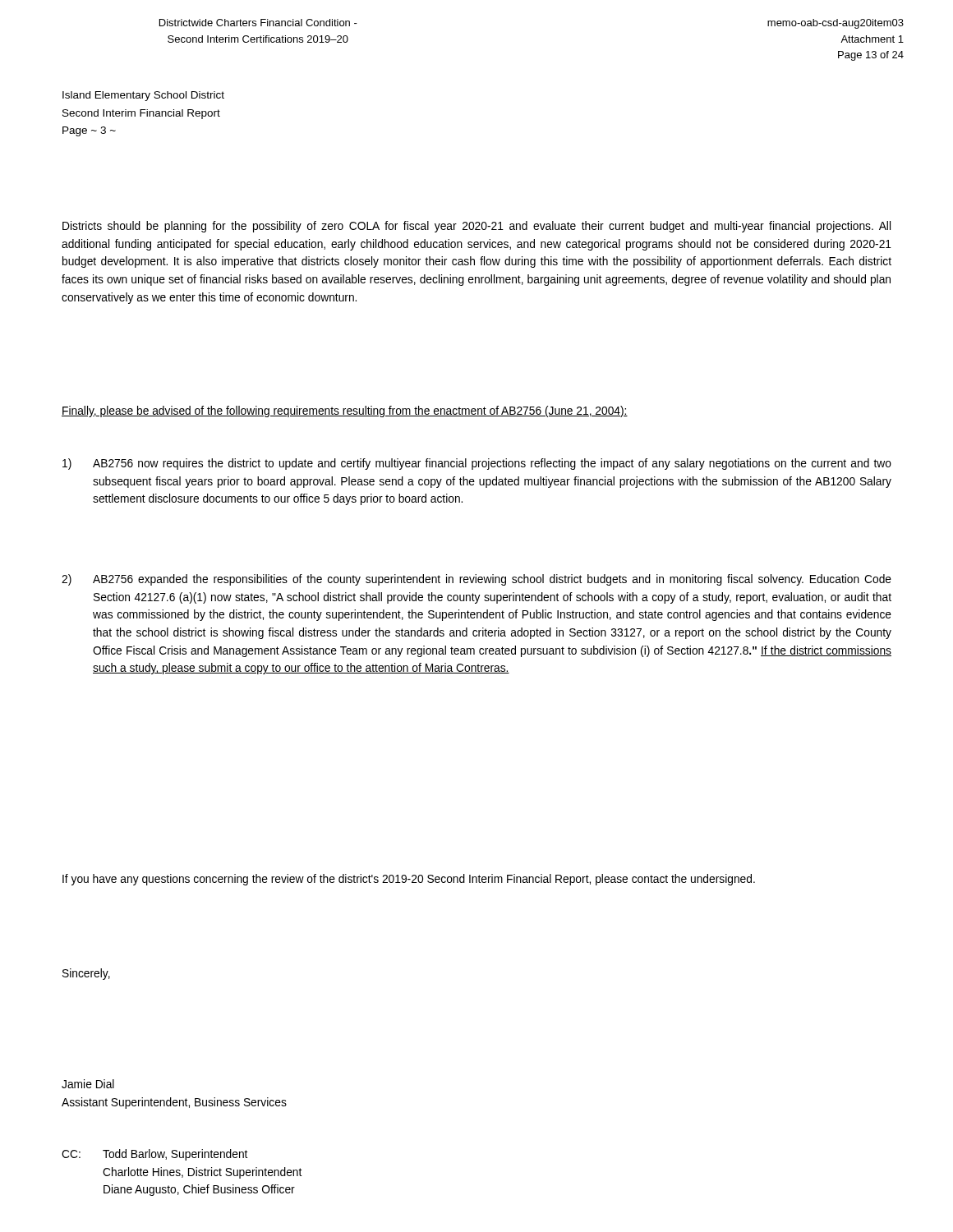Find the element starting "1) AB2756 now requires the district"
The image size is (953, 1232).
pyautogui.click(x=476, y=482)
